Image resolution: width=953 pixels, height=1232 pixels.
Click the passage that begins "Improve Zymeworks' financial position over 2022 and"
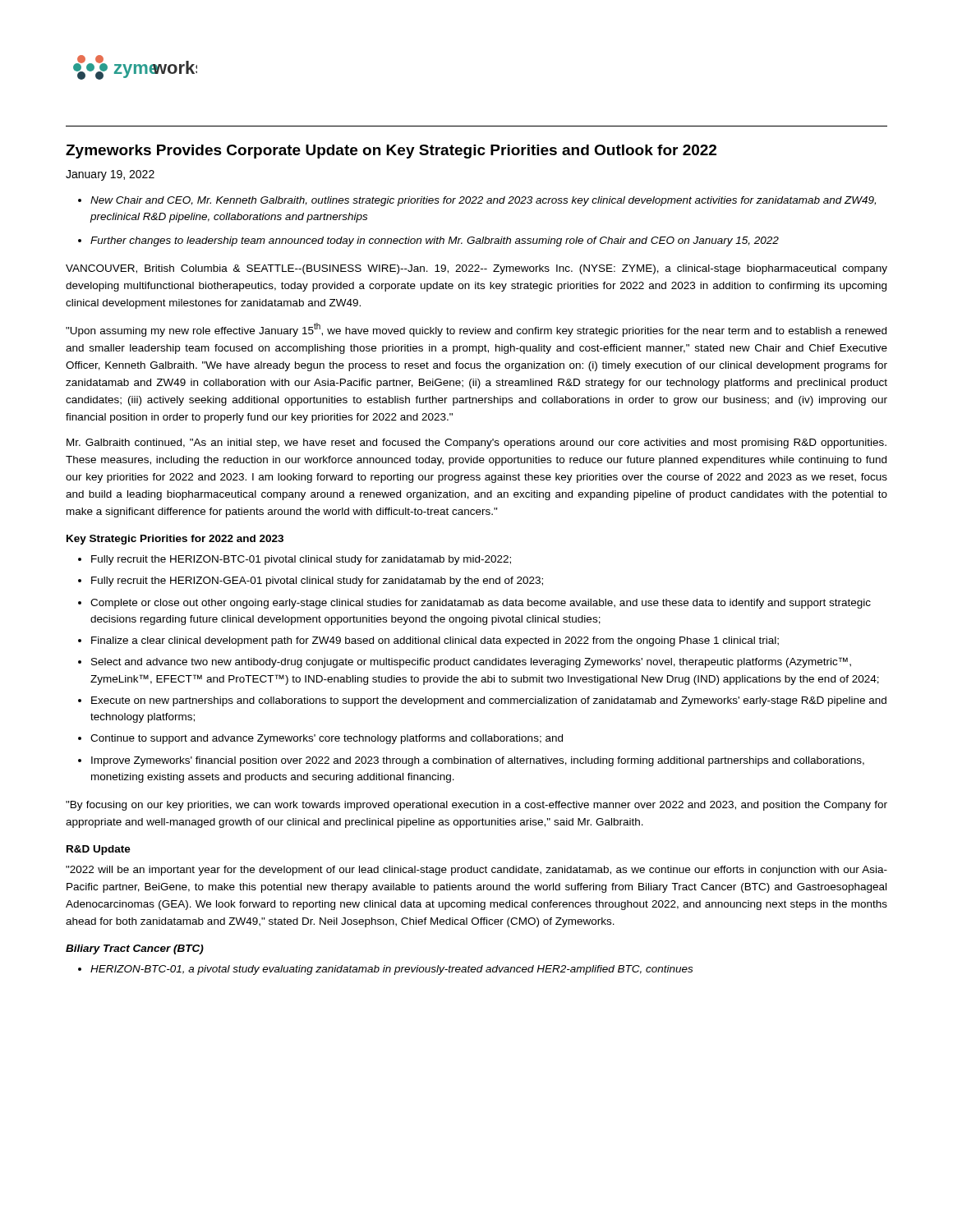click(x=478, y=768)
